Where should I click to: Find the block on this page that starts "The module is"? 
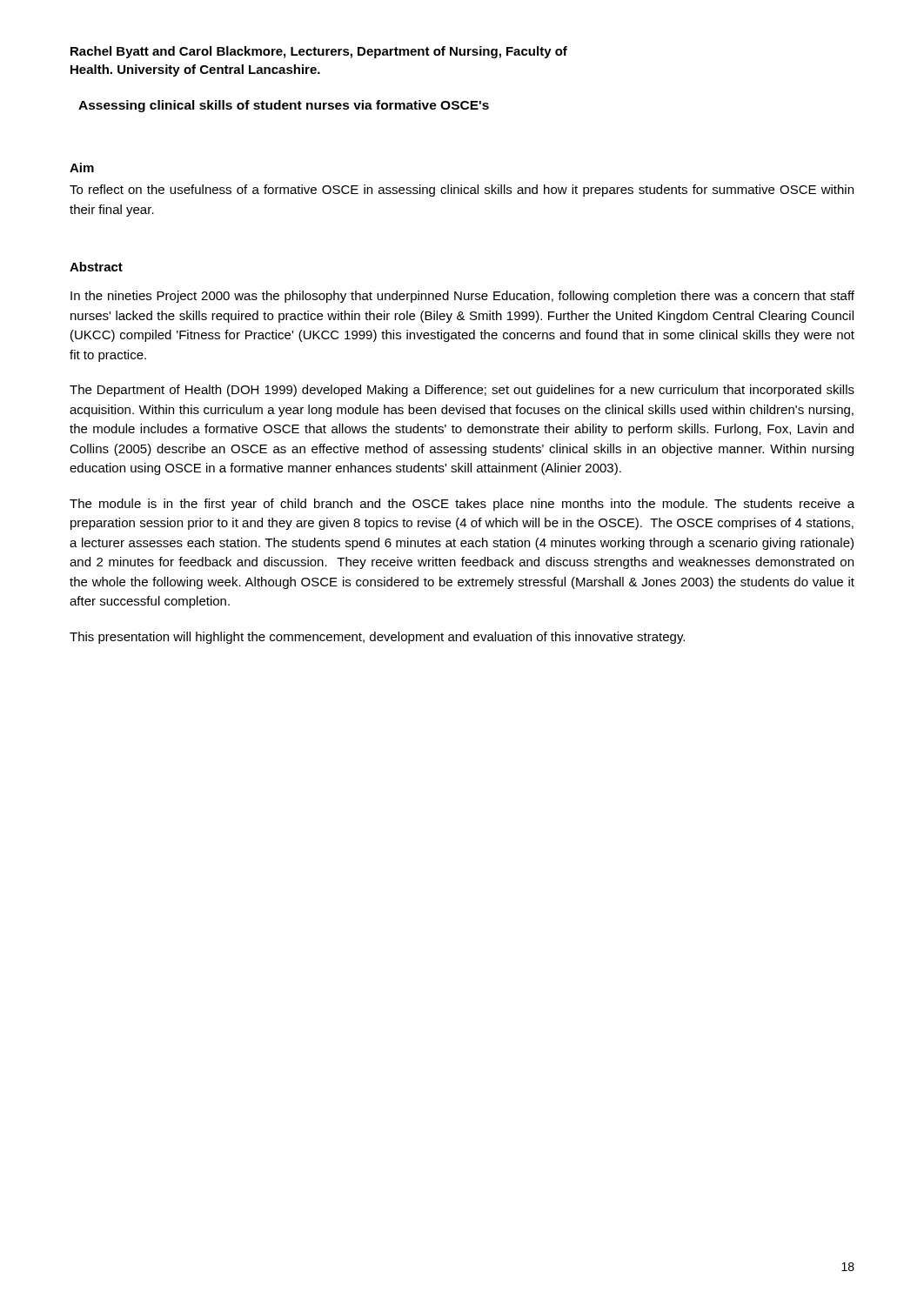(x=462, y=552)
